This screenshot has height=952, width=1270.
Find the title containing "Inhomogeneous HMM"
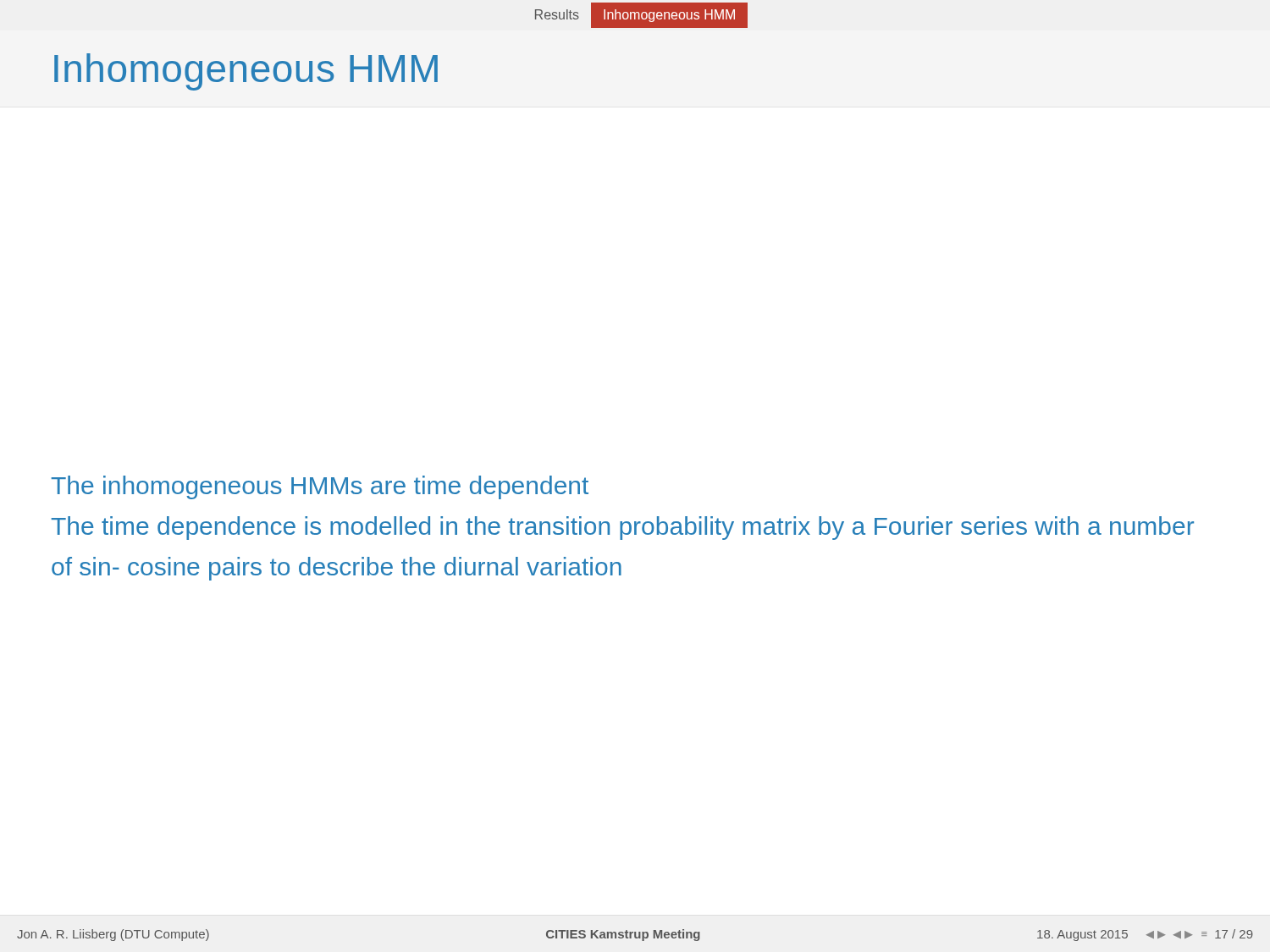(246, 69)
